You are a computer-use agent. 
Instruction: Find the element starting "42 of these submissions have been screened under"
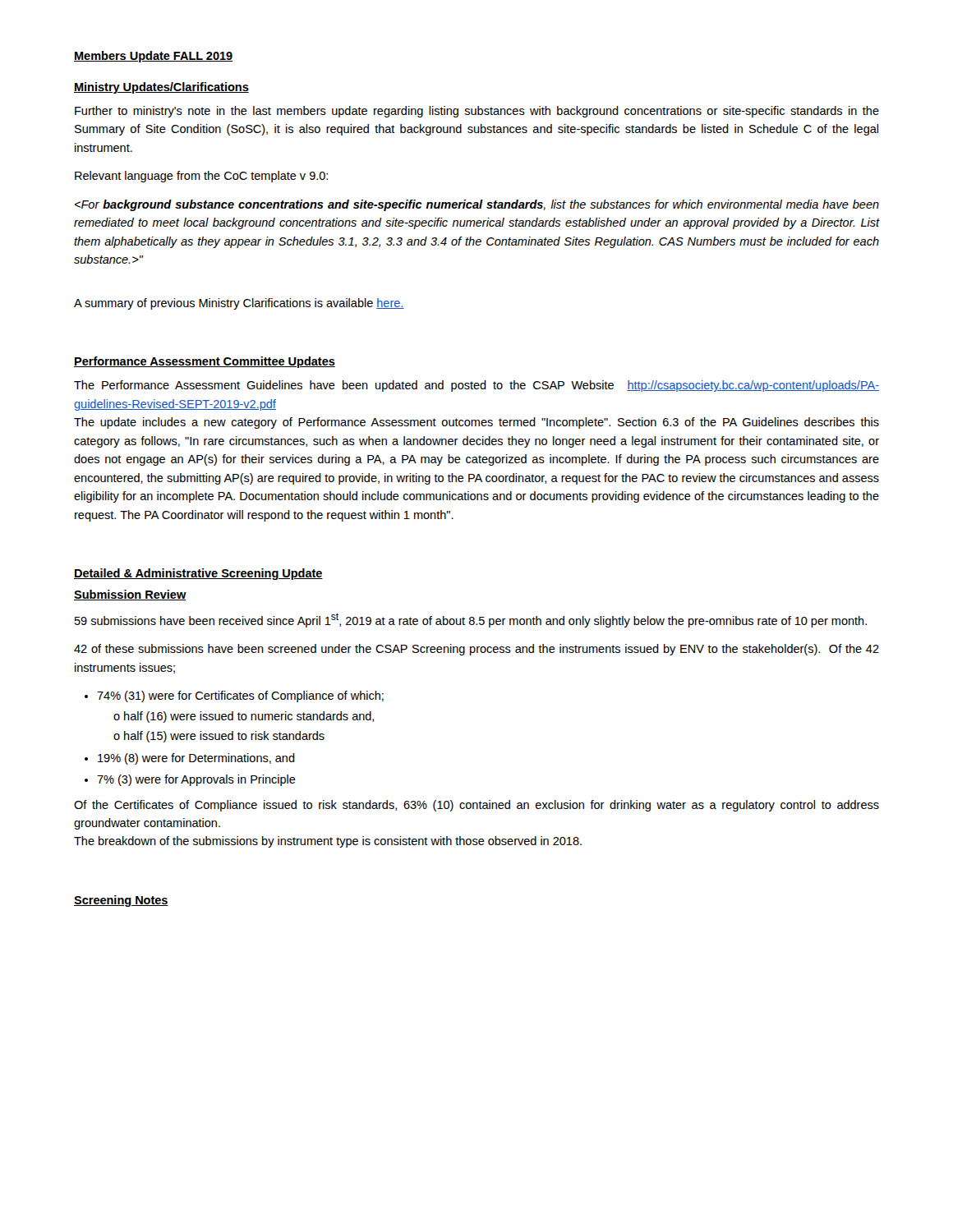(x=476, y=658)
